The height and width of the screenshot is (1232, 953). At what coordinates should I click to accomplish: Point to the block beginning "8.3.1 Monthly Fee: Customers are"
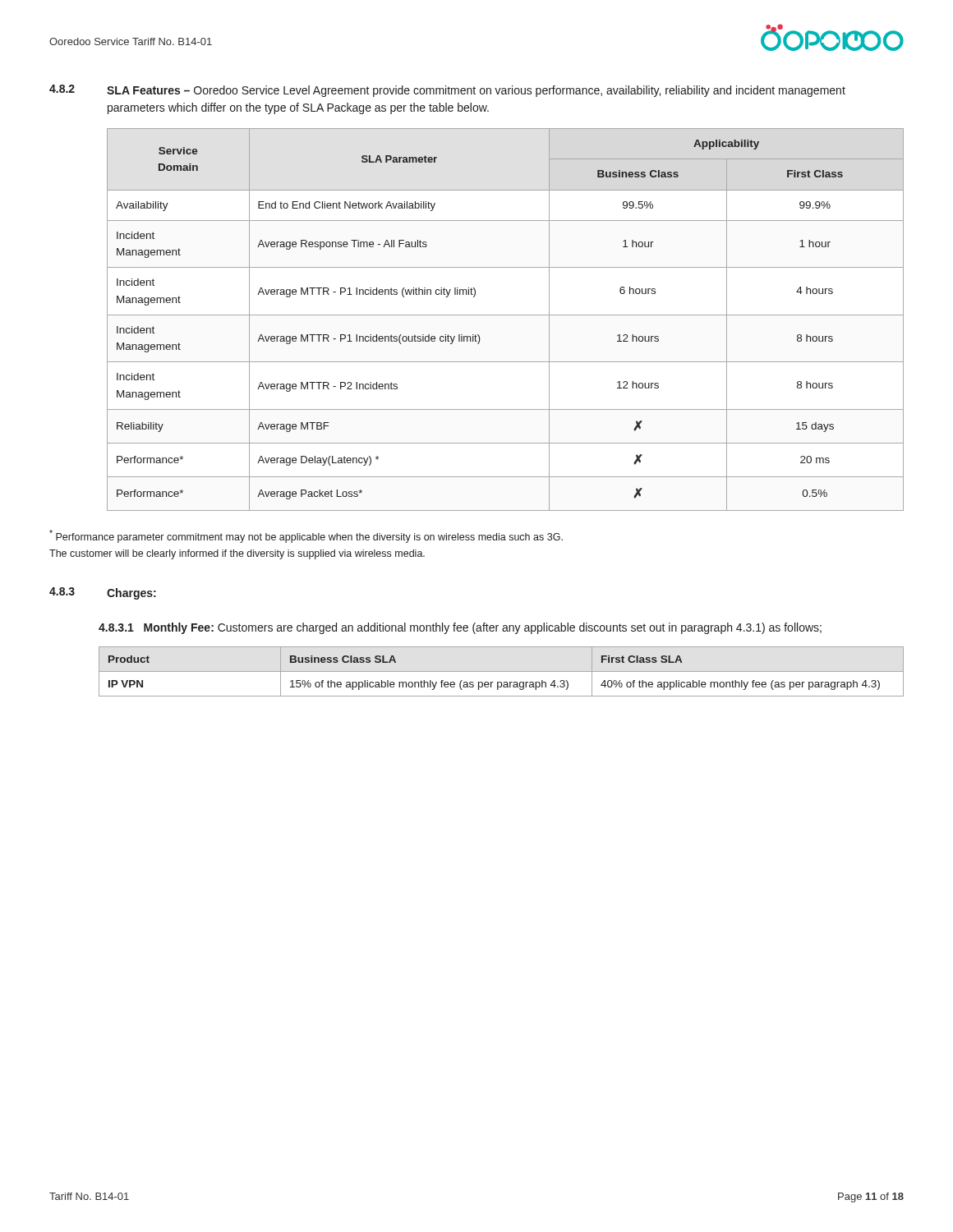click(x=460, y=627)
